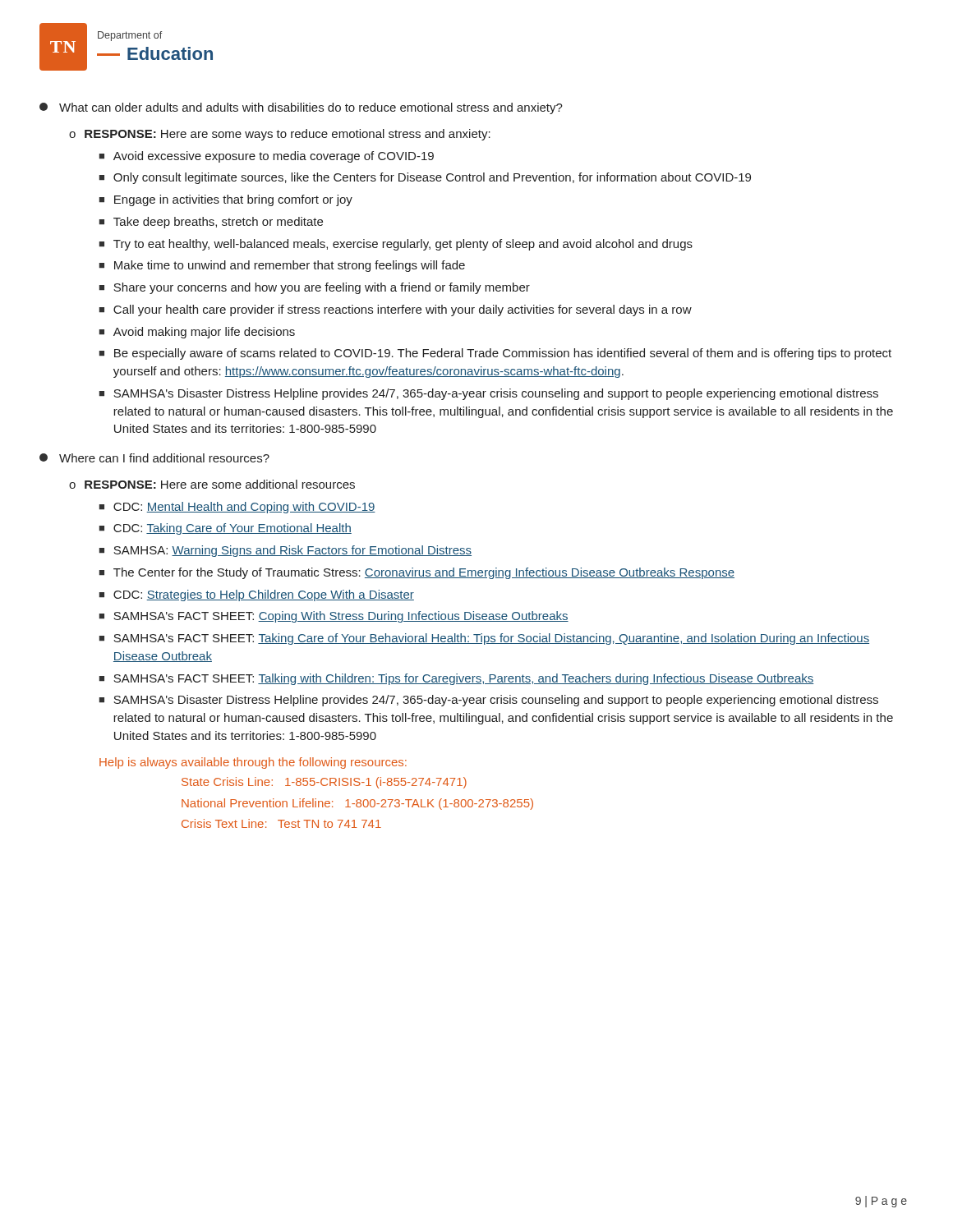Find the text block starting "■ CDC: Mental Health and"
Viewport: 953px width, 1232px height.
tap(237, 508)
